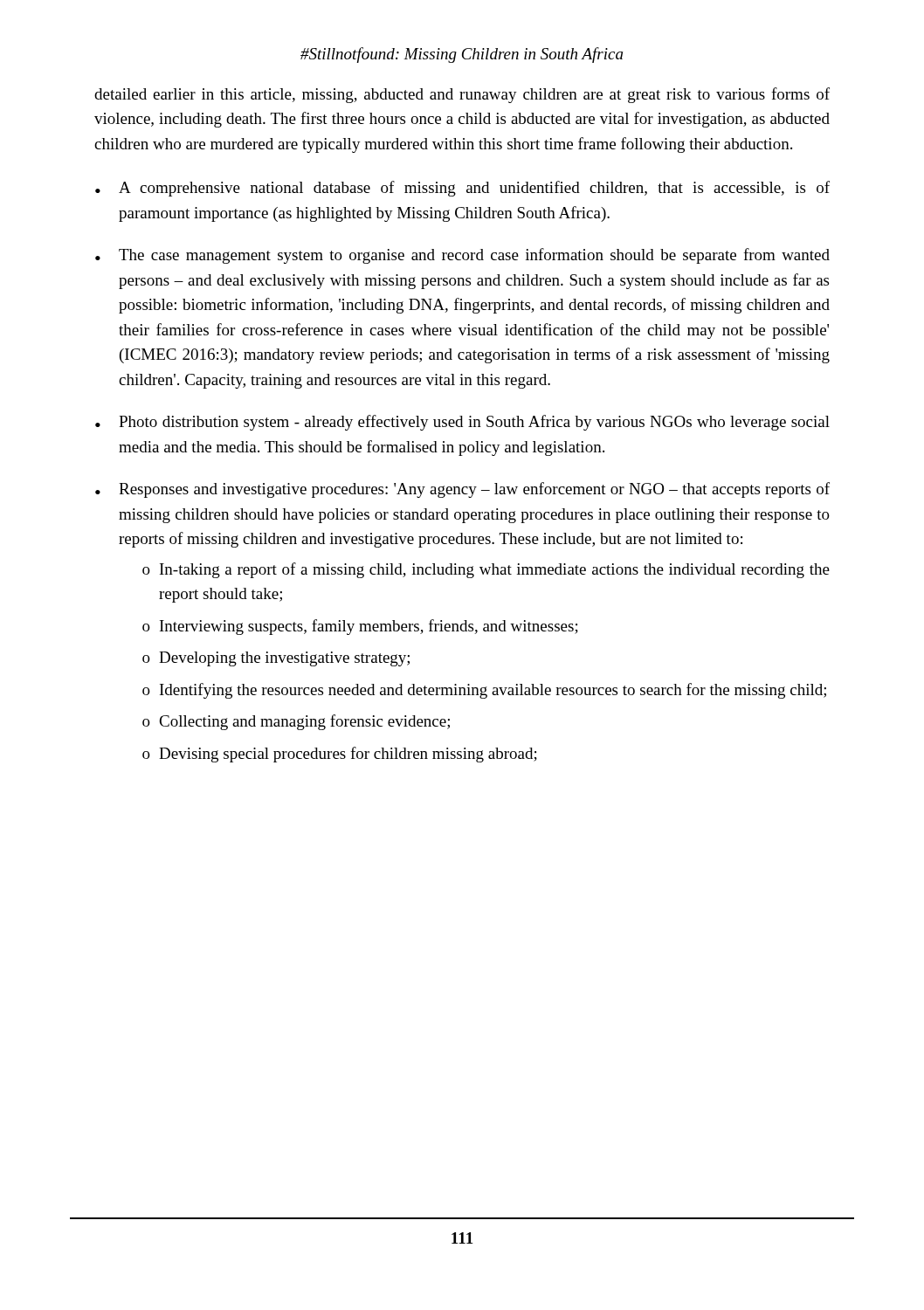Viewport: 924px width, 1310px height.
Task: Find the block on this page that starts "• The case management system to organise and"
Action: pyautogui.click(x=462, y=318)
